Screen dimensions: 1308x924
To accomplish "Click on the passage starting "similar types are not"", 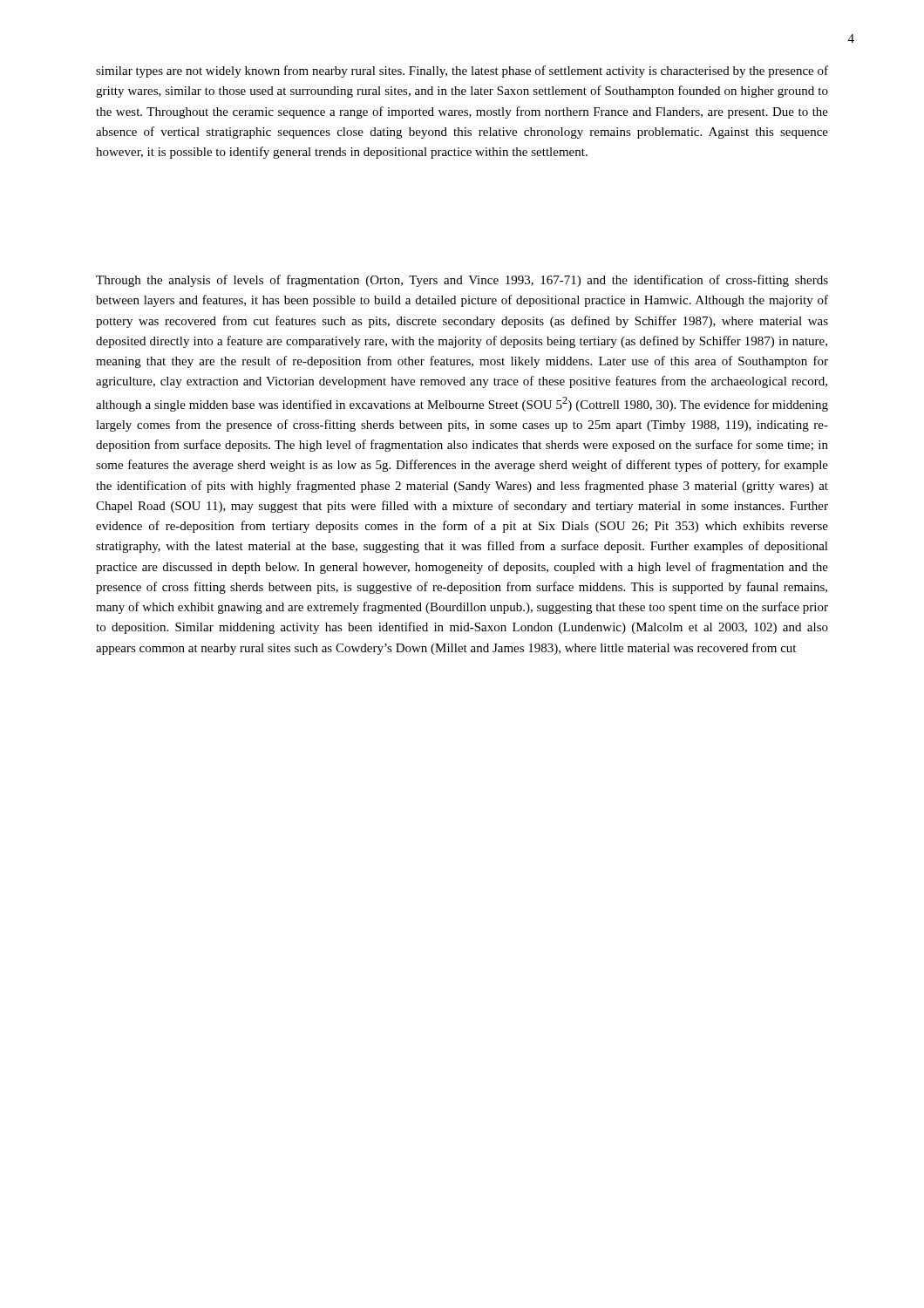I will tap(462, 111).
